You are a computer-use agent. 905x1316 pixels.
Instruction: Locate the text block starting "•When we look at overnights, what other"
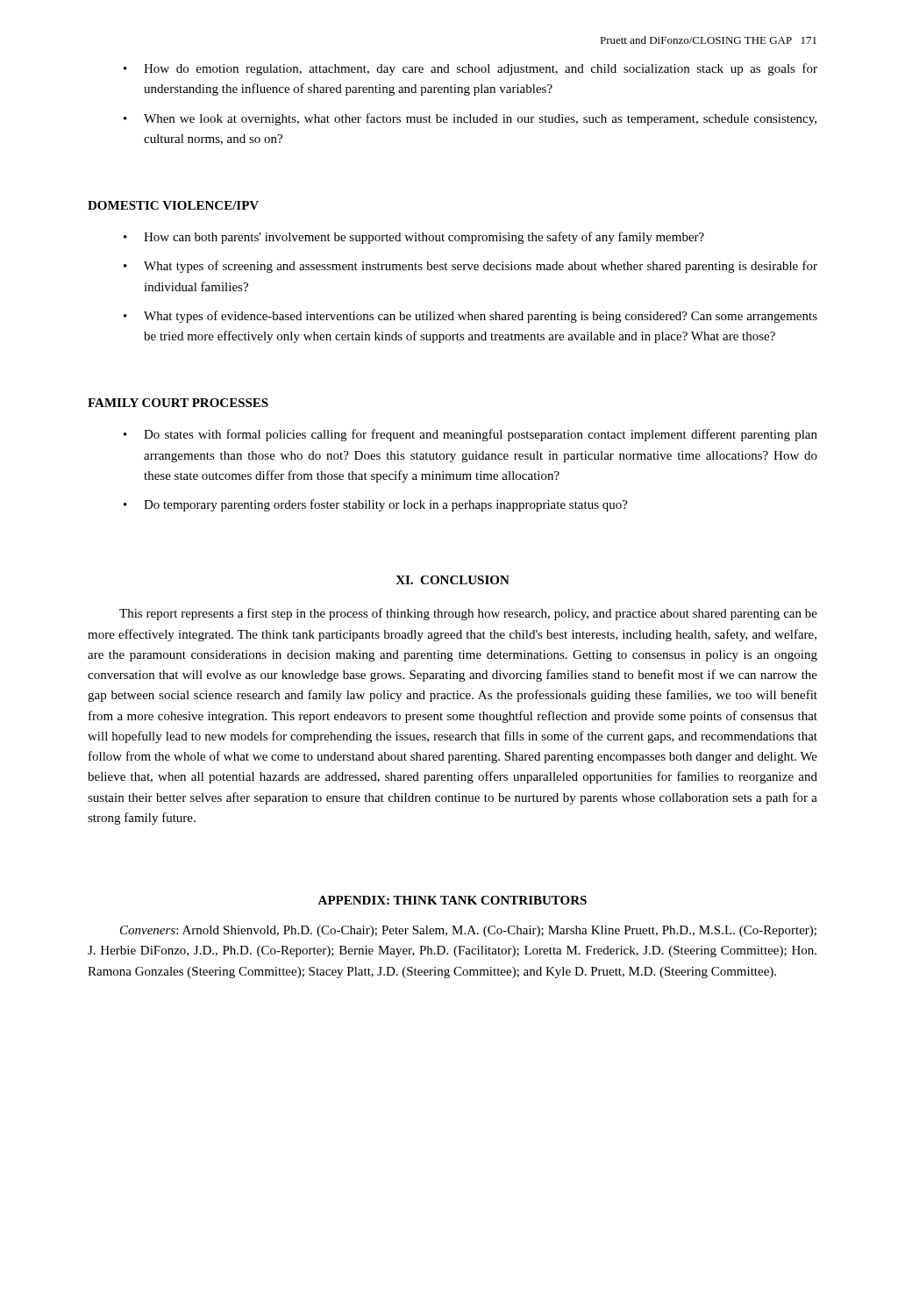tap(470, 129)
